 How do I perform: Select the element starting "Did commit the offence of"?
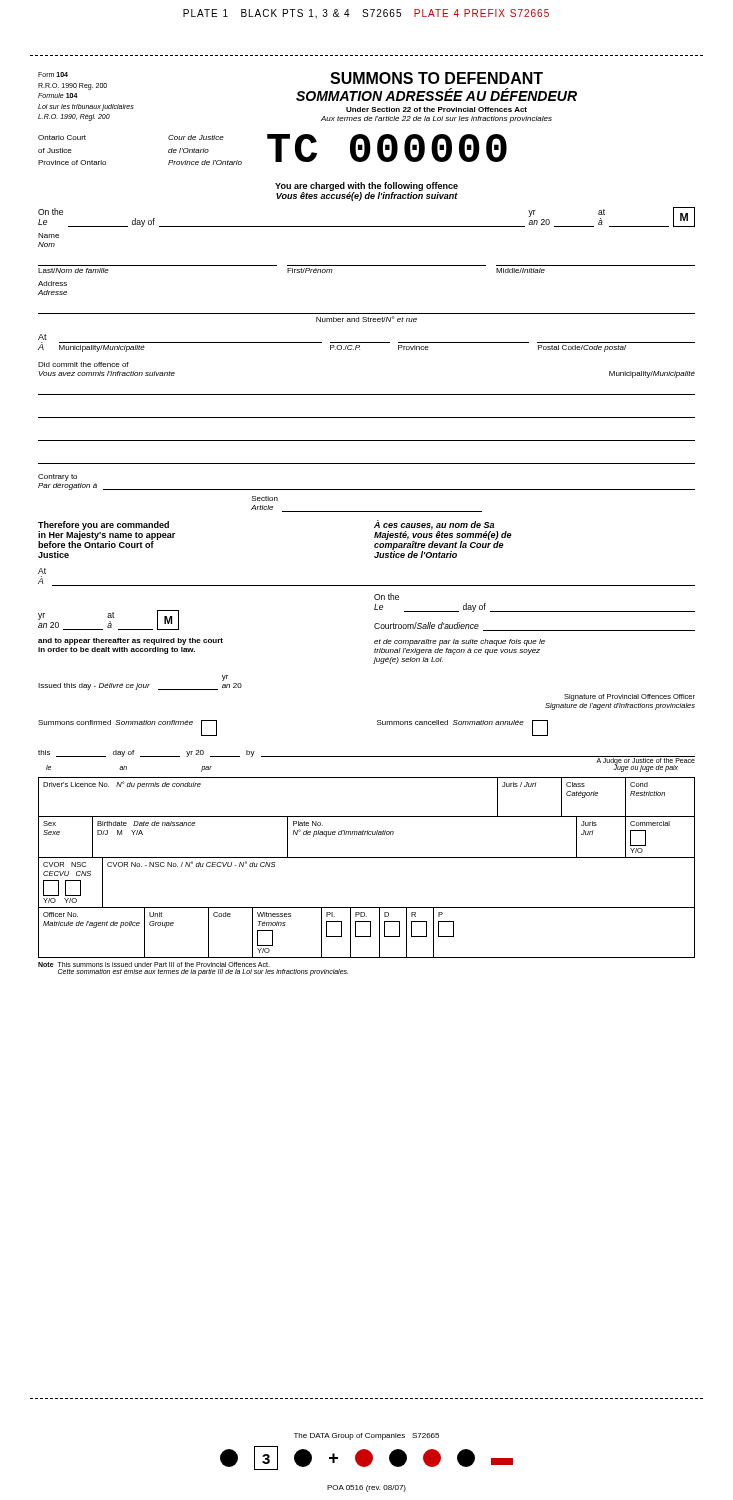[84, 364]
